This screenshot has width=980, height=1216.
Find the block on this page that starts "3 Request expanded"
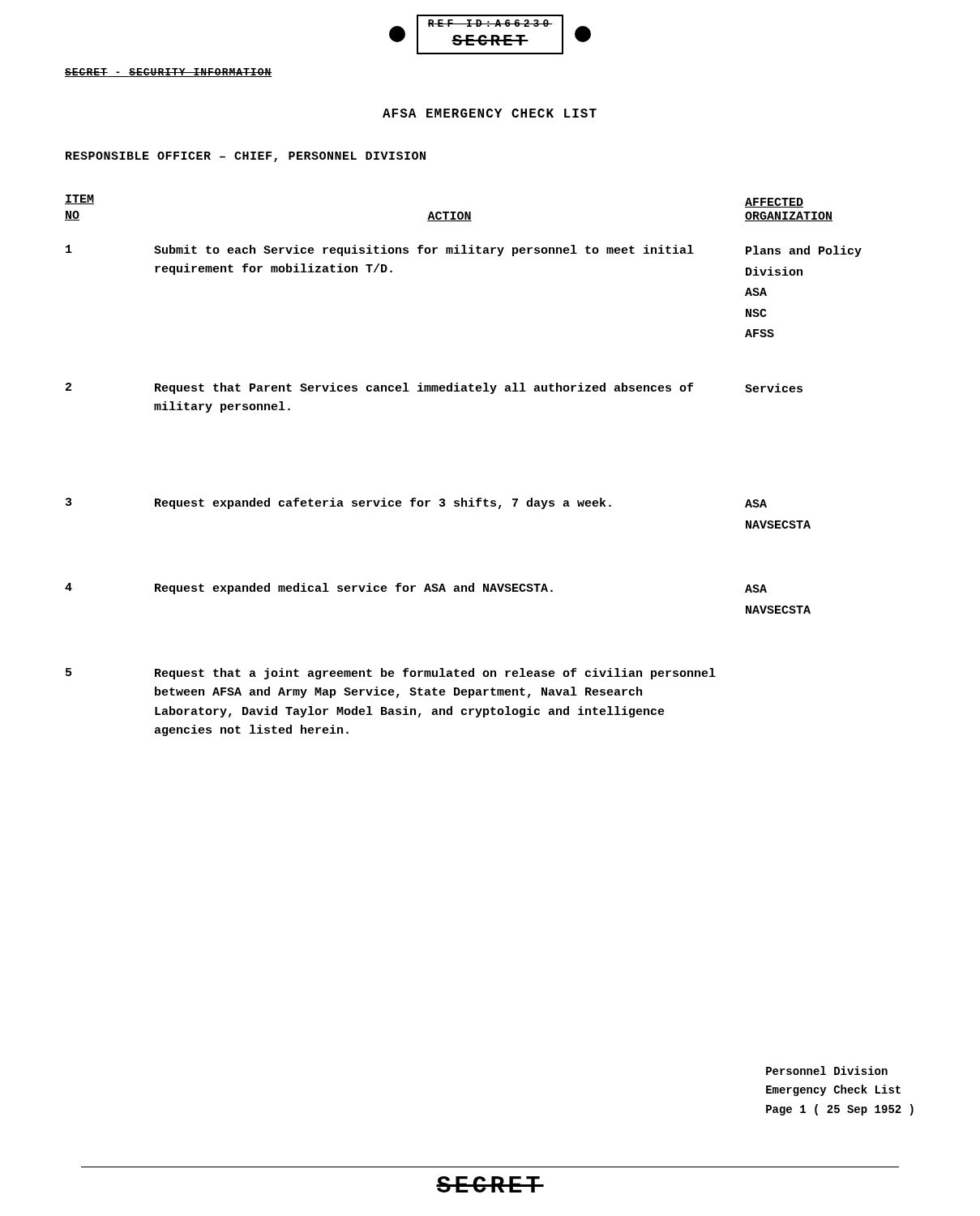click(490, 515)
